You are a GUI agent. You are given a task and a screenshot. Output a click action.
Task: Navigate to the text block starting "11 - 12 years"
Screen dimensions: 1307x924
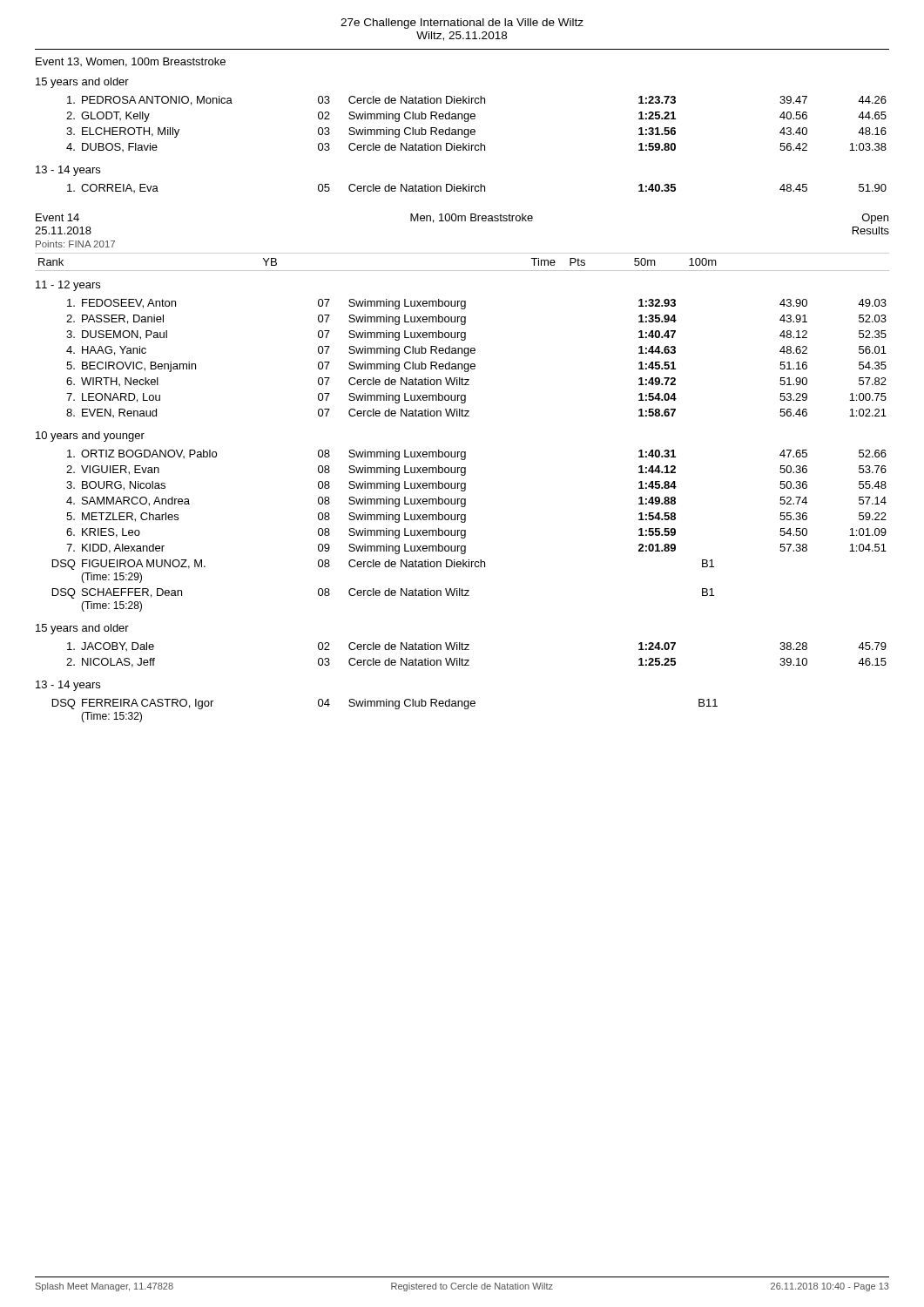pyautogui.click(x=68, y=285)
